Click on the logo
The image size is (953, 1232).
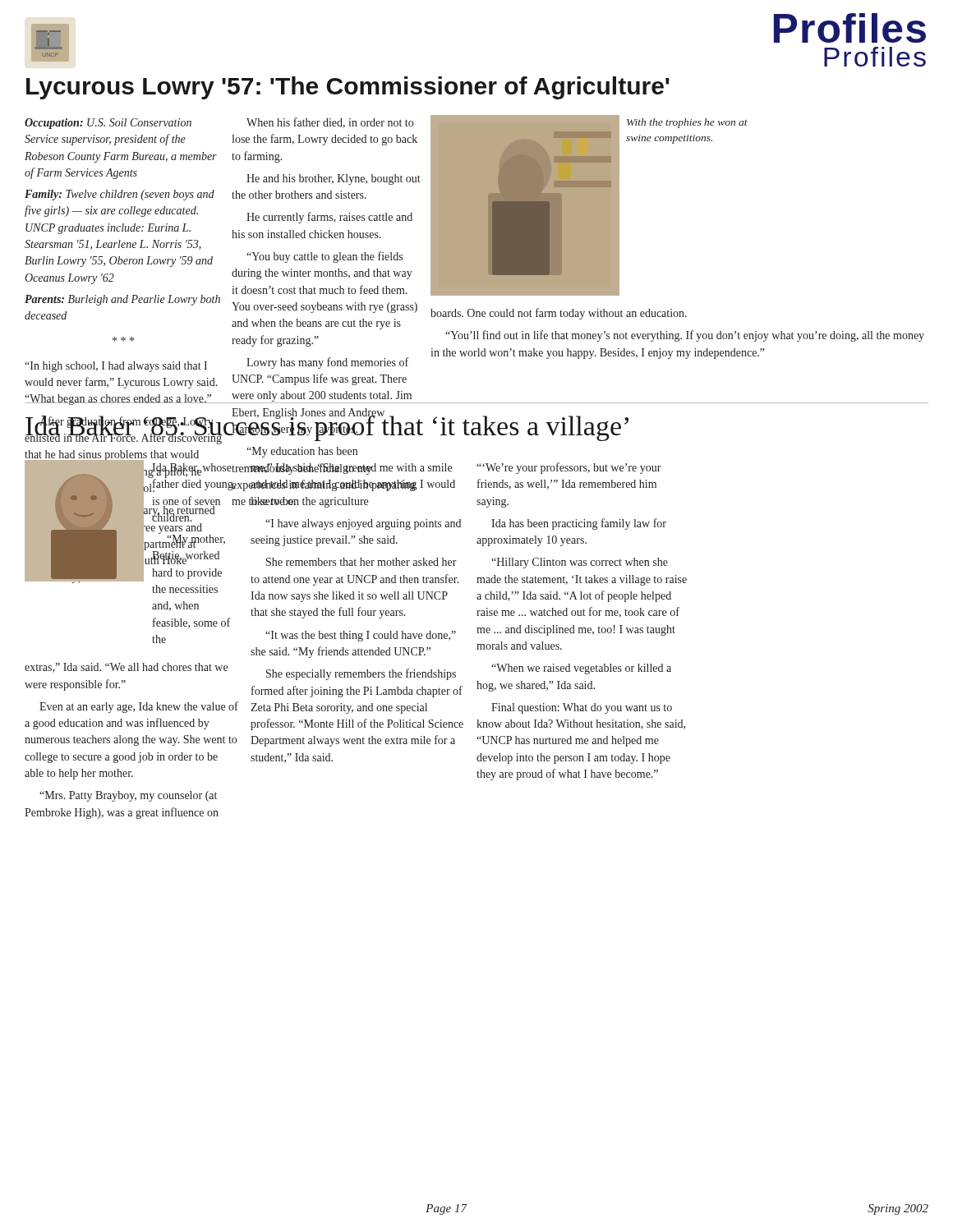pos(50,43)
